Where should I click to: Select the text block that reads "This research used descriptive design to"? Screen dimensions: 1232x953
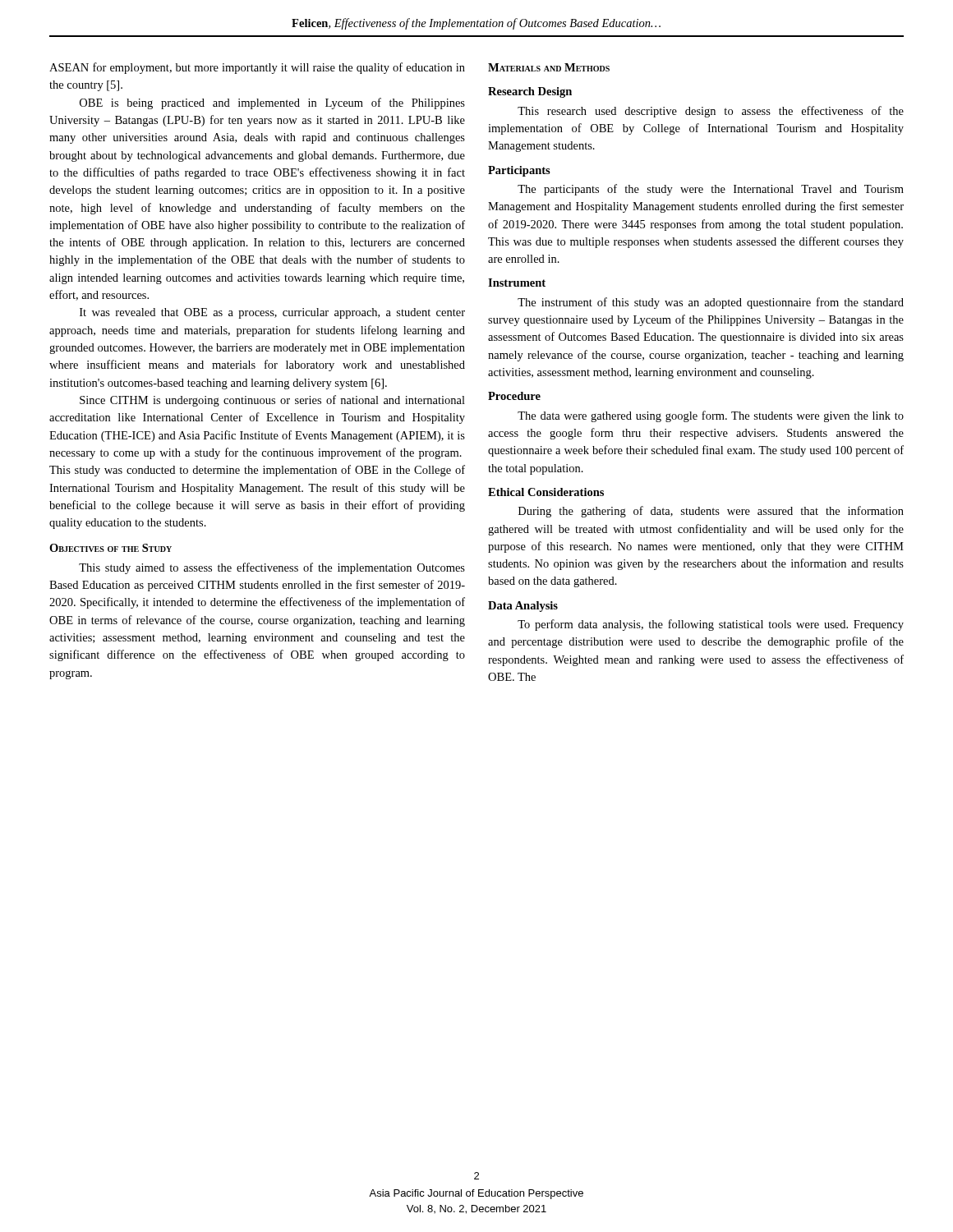[696, 128]
